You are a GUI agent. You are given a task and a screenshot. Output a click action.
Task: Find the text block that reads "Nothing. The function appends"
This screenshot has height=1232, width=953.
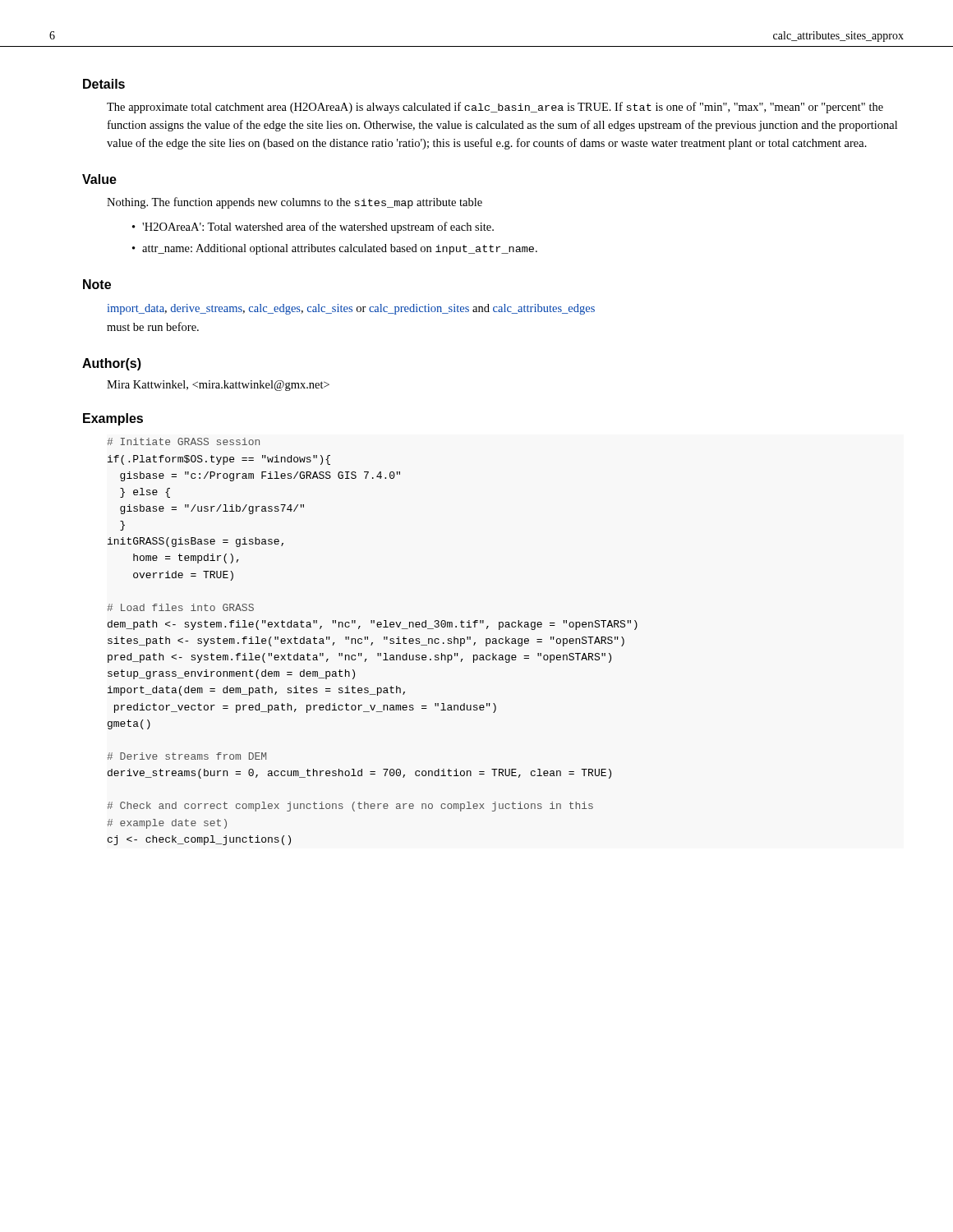295,202
